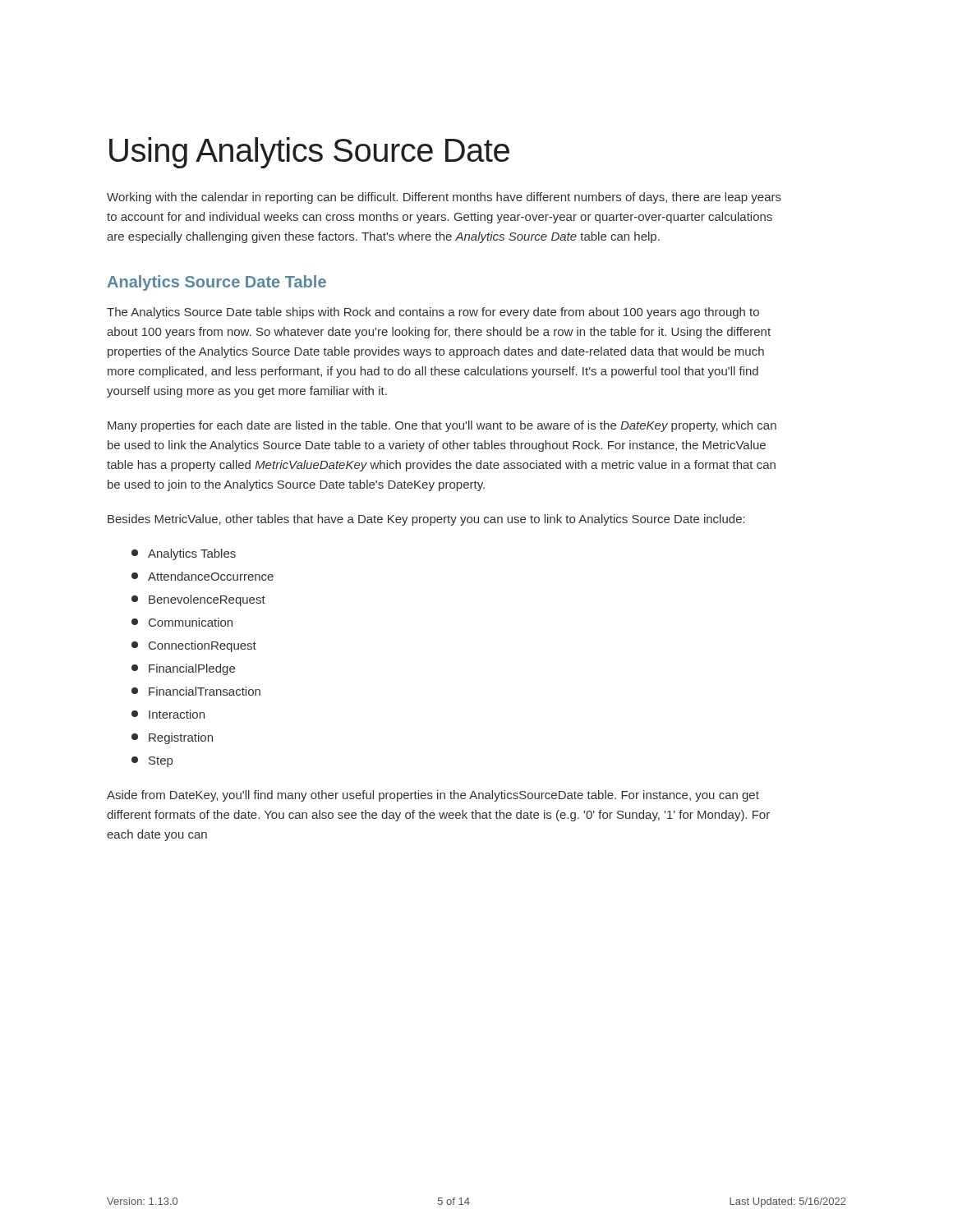Where is the passage that starts "Working with the calendar"?

448,217
